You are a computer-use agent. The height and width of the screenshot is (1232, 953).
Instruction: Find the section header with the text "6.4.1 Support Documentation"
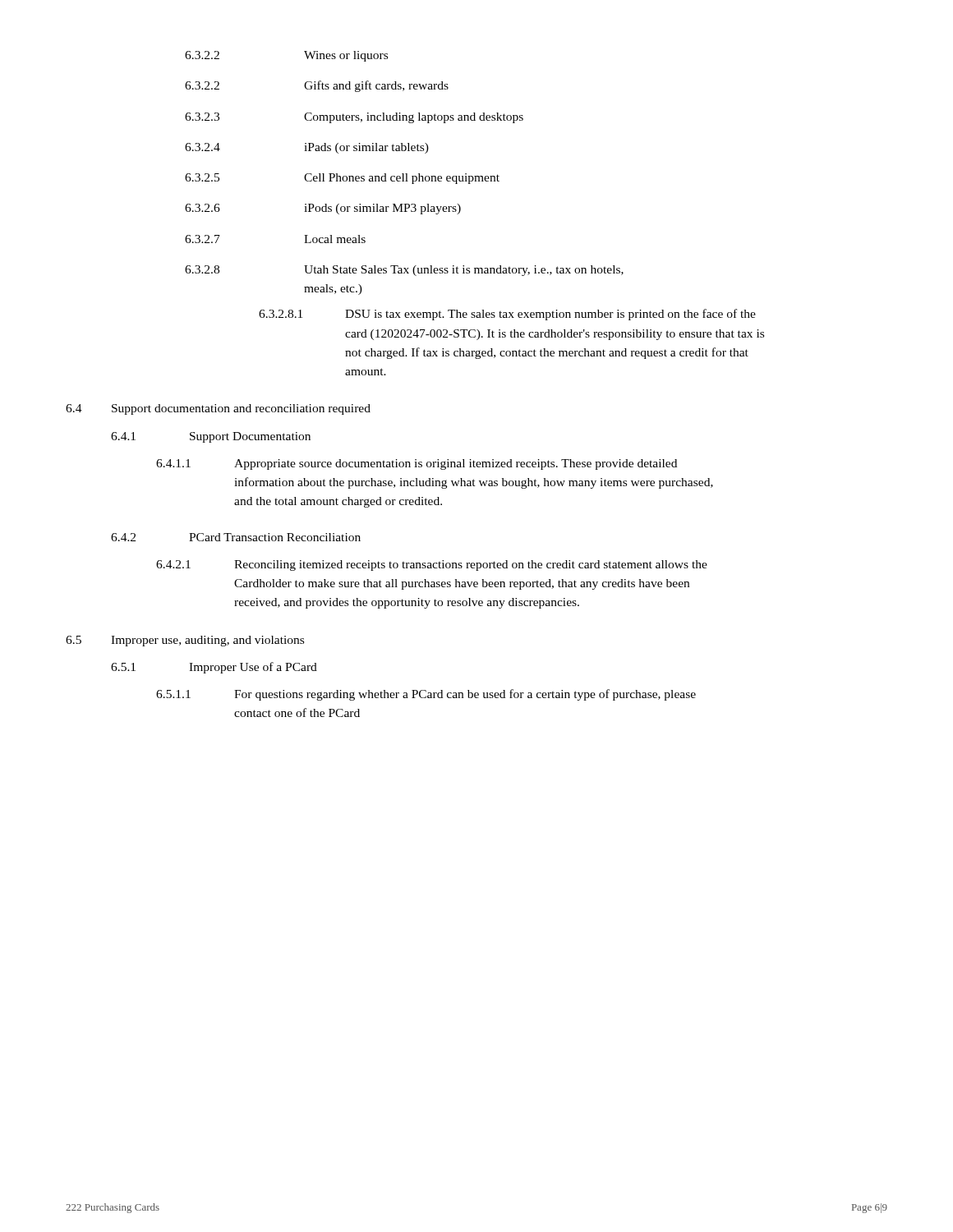[x=211, y=435]
